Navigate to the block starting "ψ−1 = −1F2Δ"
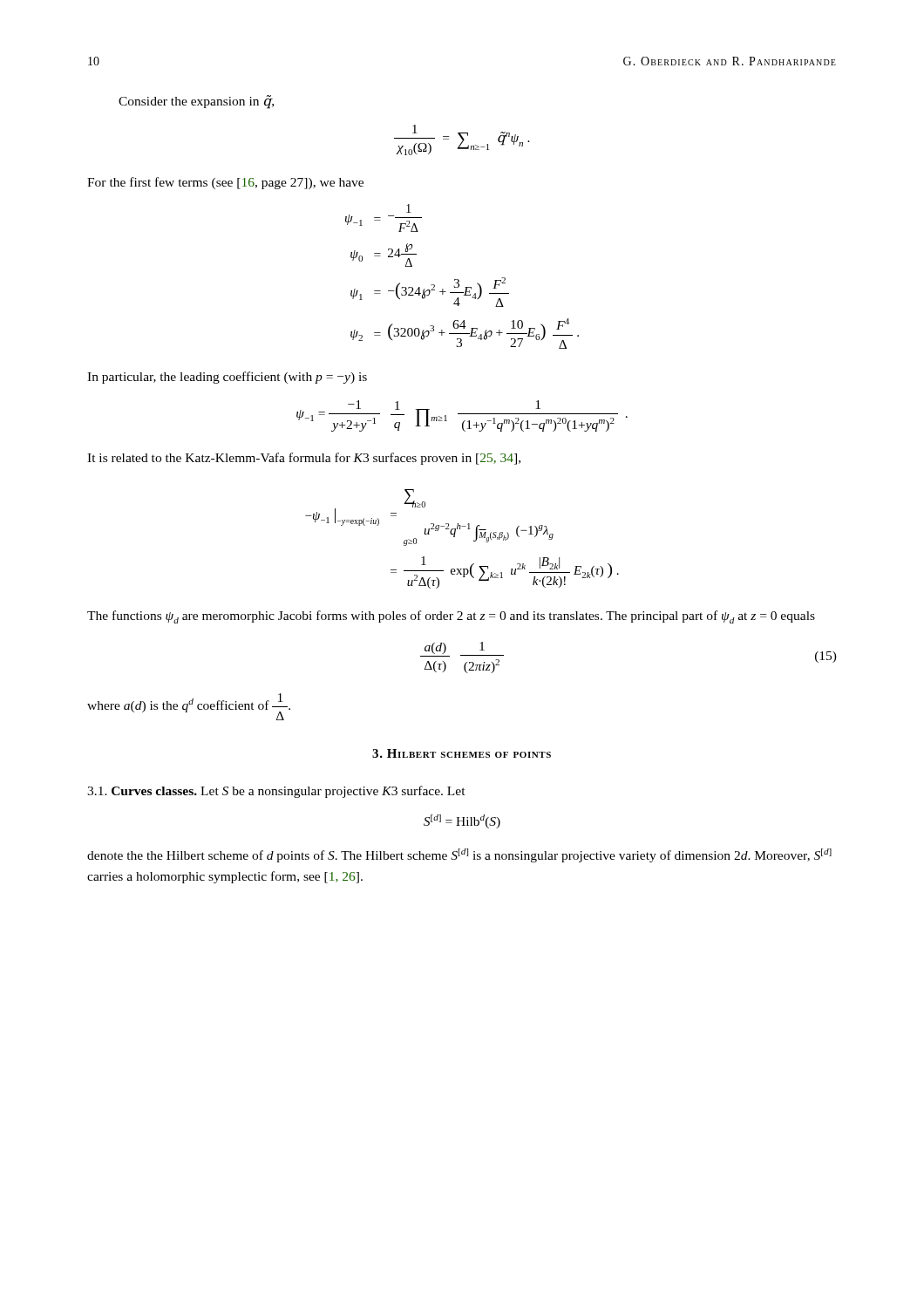Viewport: 924px width, 1308px height. pos(462,277)
